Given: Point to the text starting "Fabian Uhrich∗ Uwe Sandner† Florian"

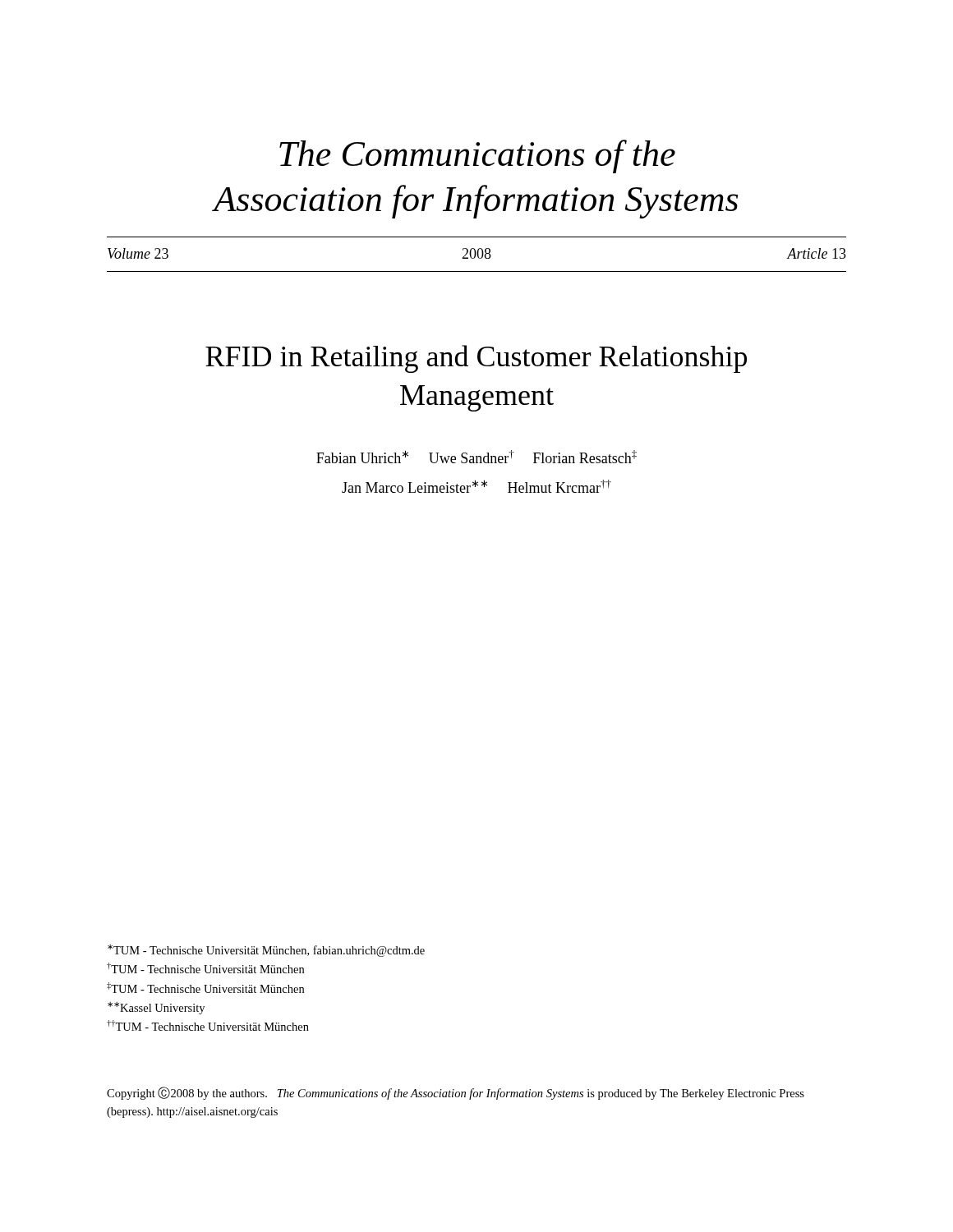Looking at the screenshot, I should [476, 457].
